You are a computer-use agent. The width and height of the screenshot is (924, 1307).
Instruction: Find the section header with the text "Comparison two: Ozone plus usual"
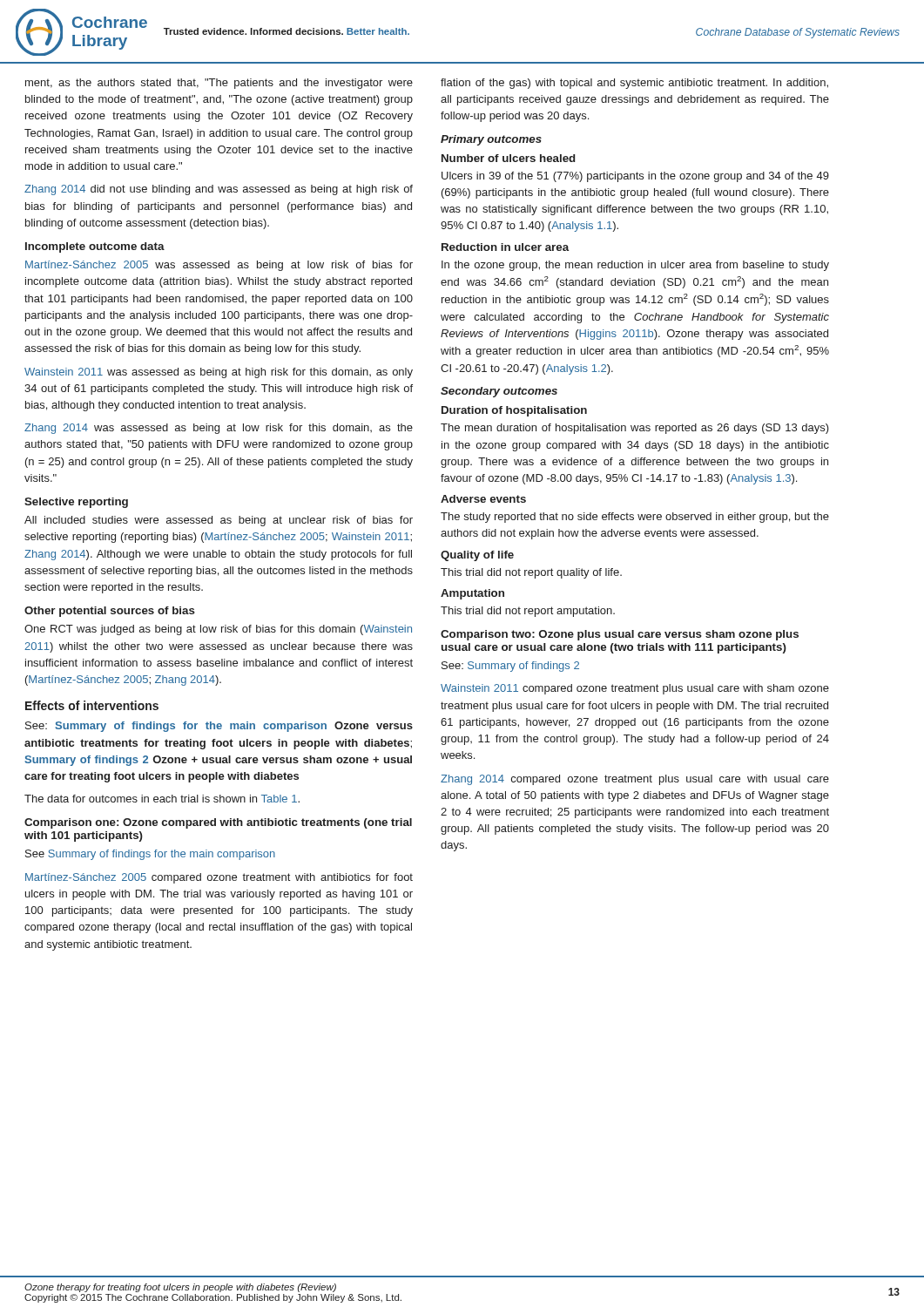point(620,641)
